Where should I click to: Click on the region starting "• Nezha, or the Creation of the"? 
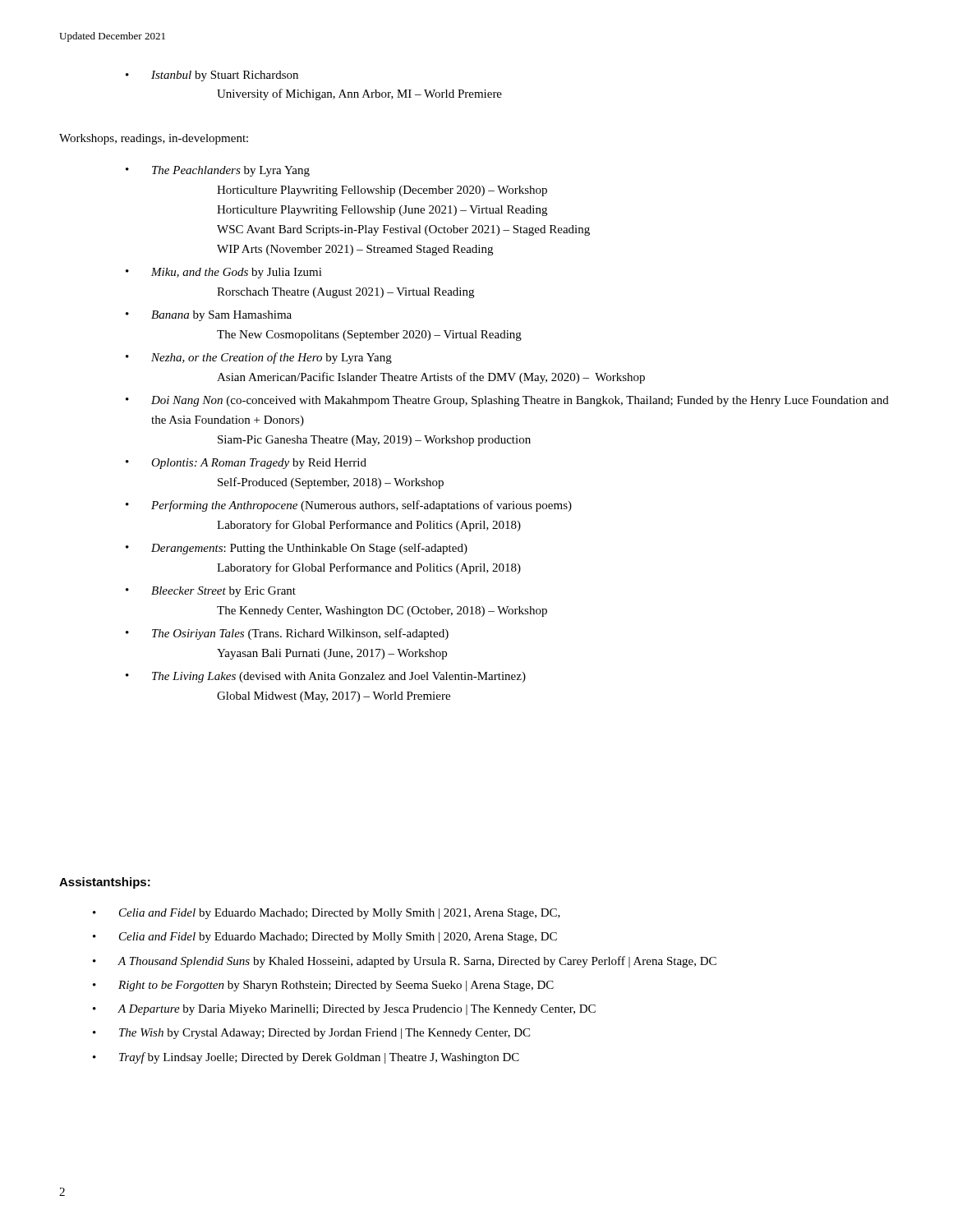point(509,367)
